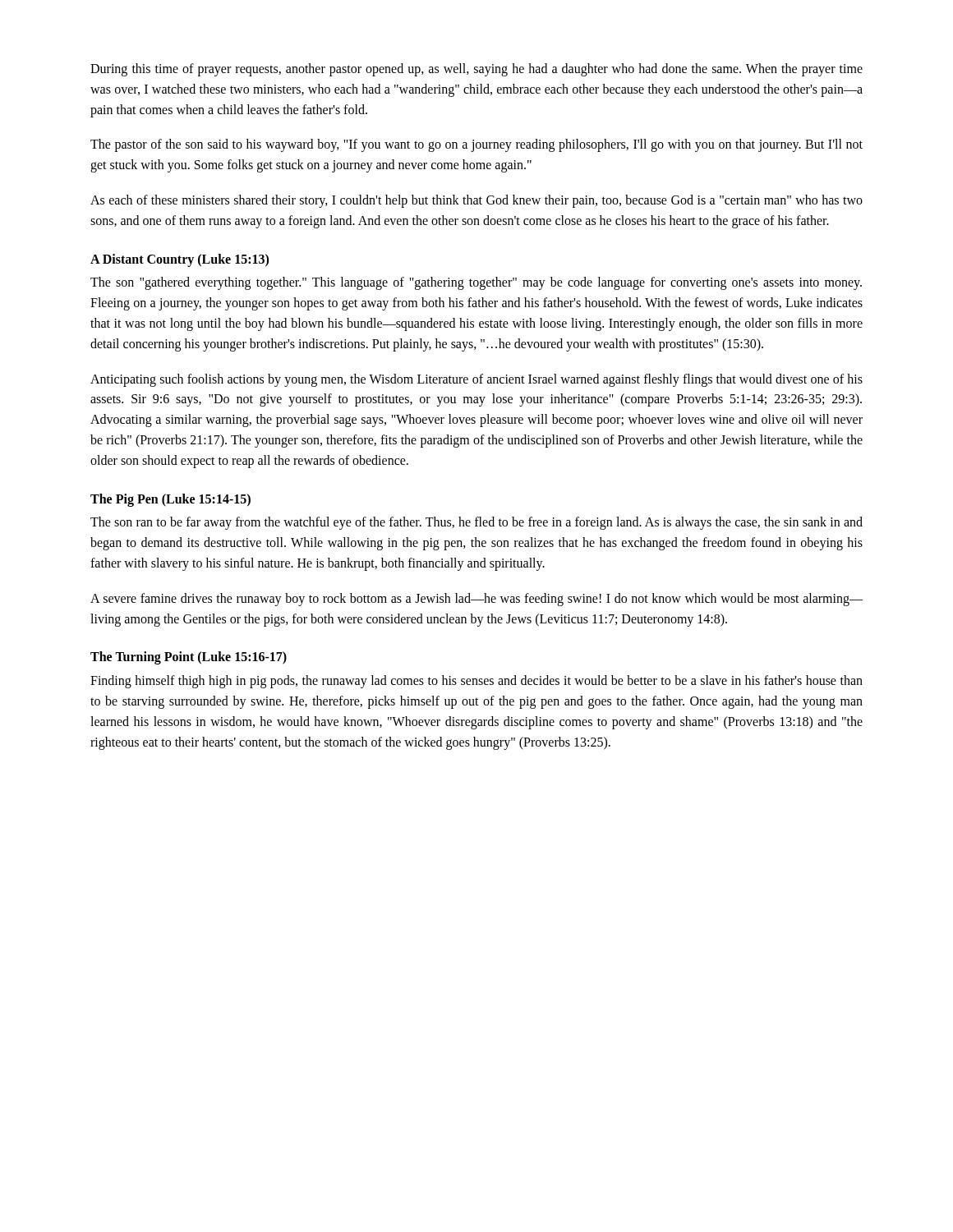Point to the block beginning "The son "gathered everything"
This screenshot has height=1232, width=953.
476,313
